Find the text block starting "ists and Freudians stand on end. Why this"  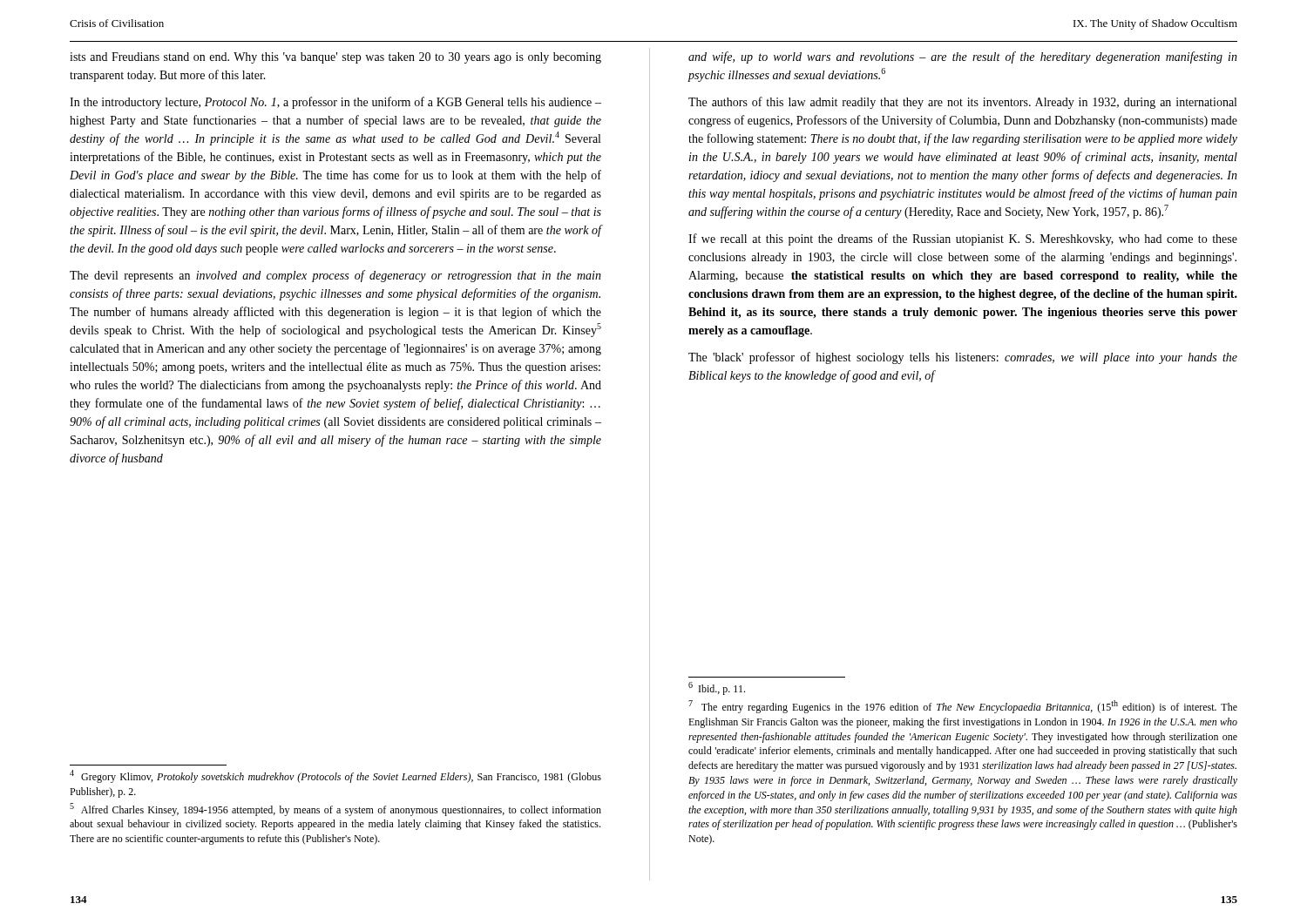335,66
